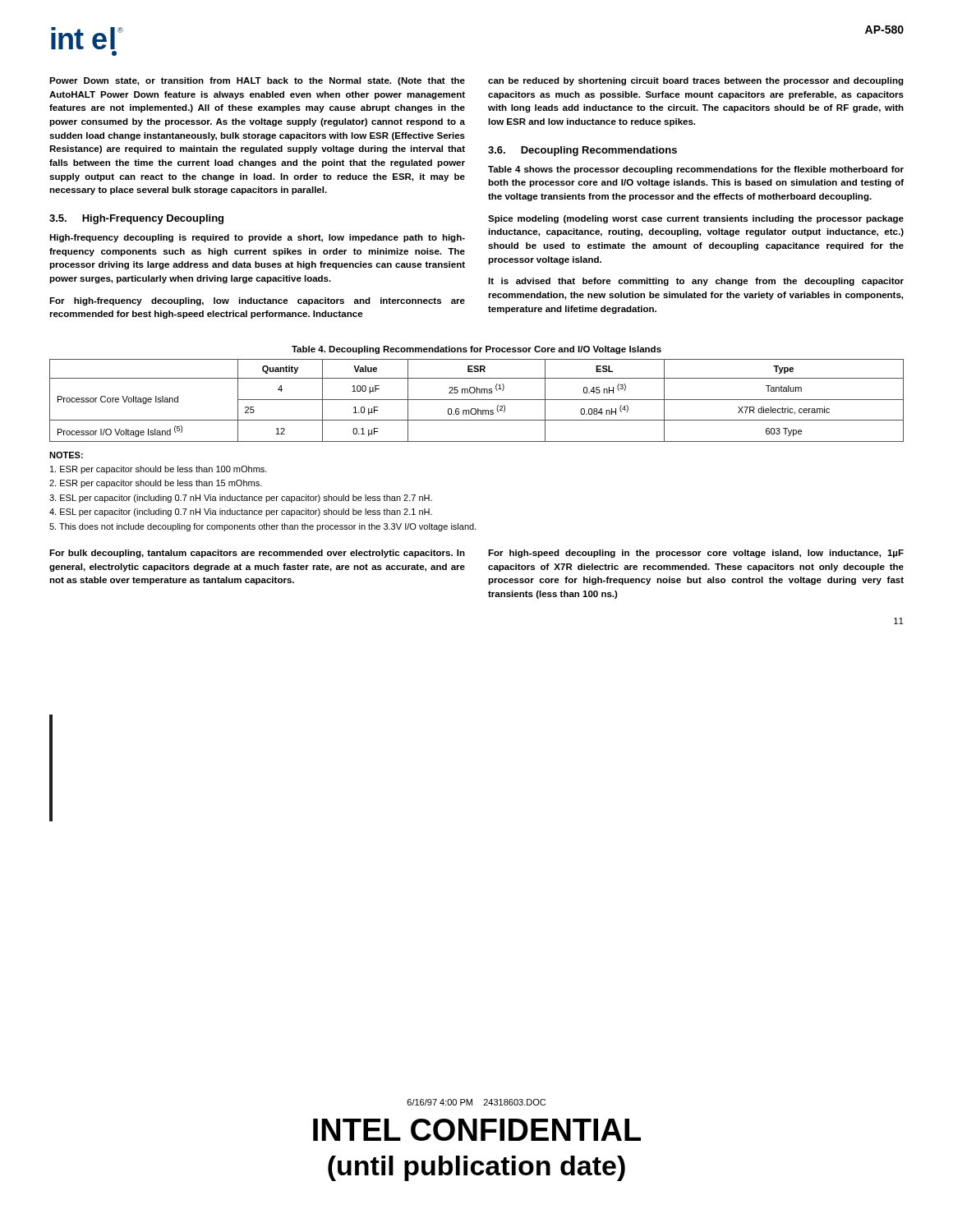The width and height of the screenshot is (953, 1232).
Task: Point to the text starting "For high-speed decoupling in the processor core"
Action: coord(696,573)
